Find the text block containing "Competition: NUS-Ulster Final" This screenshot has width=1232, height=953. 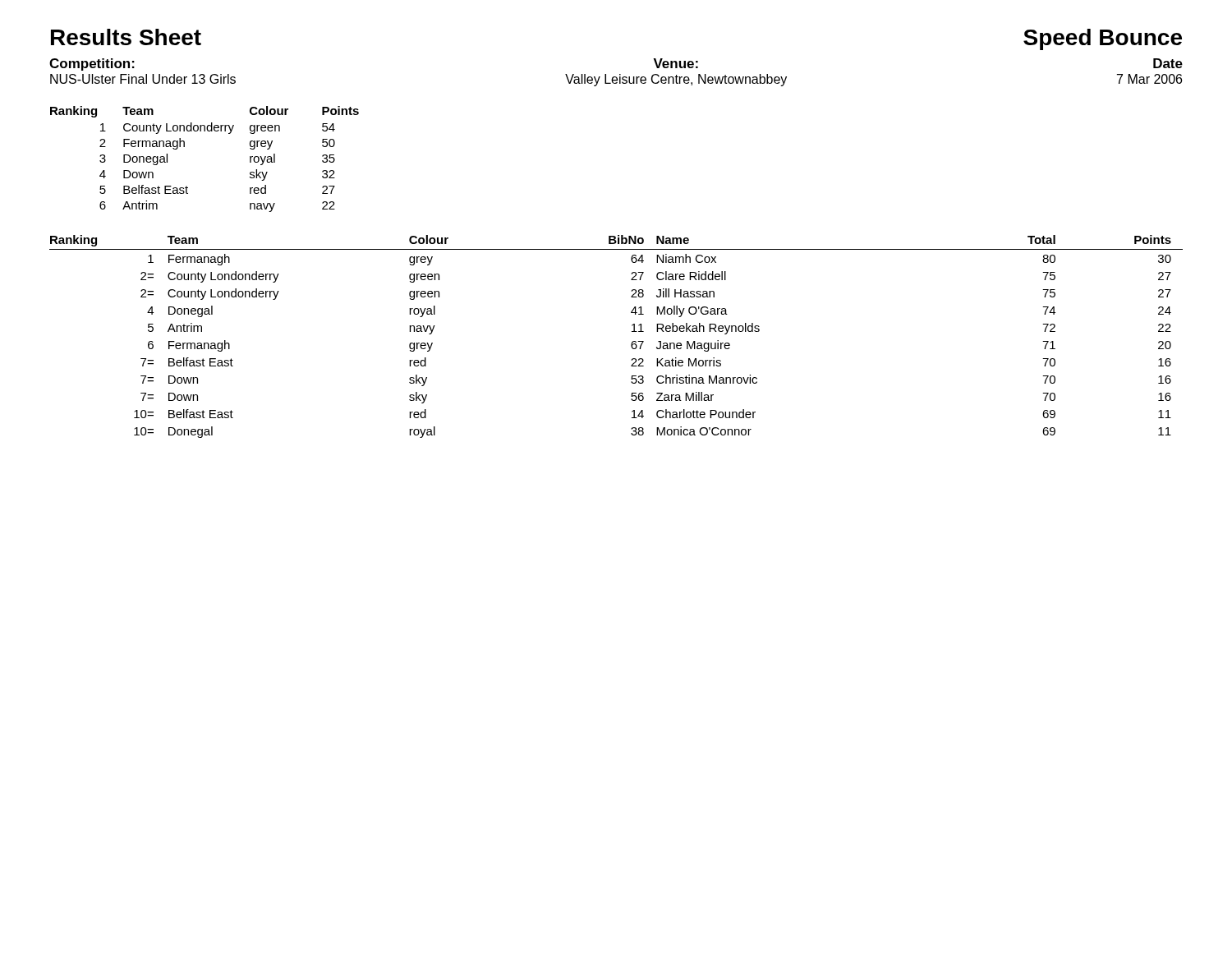[143, 71]
